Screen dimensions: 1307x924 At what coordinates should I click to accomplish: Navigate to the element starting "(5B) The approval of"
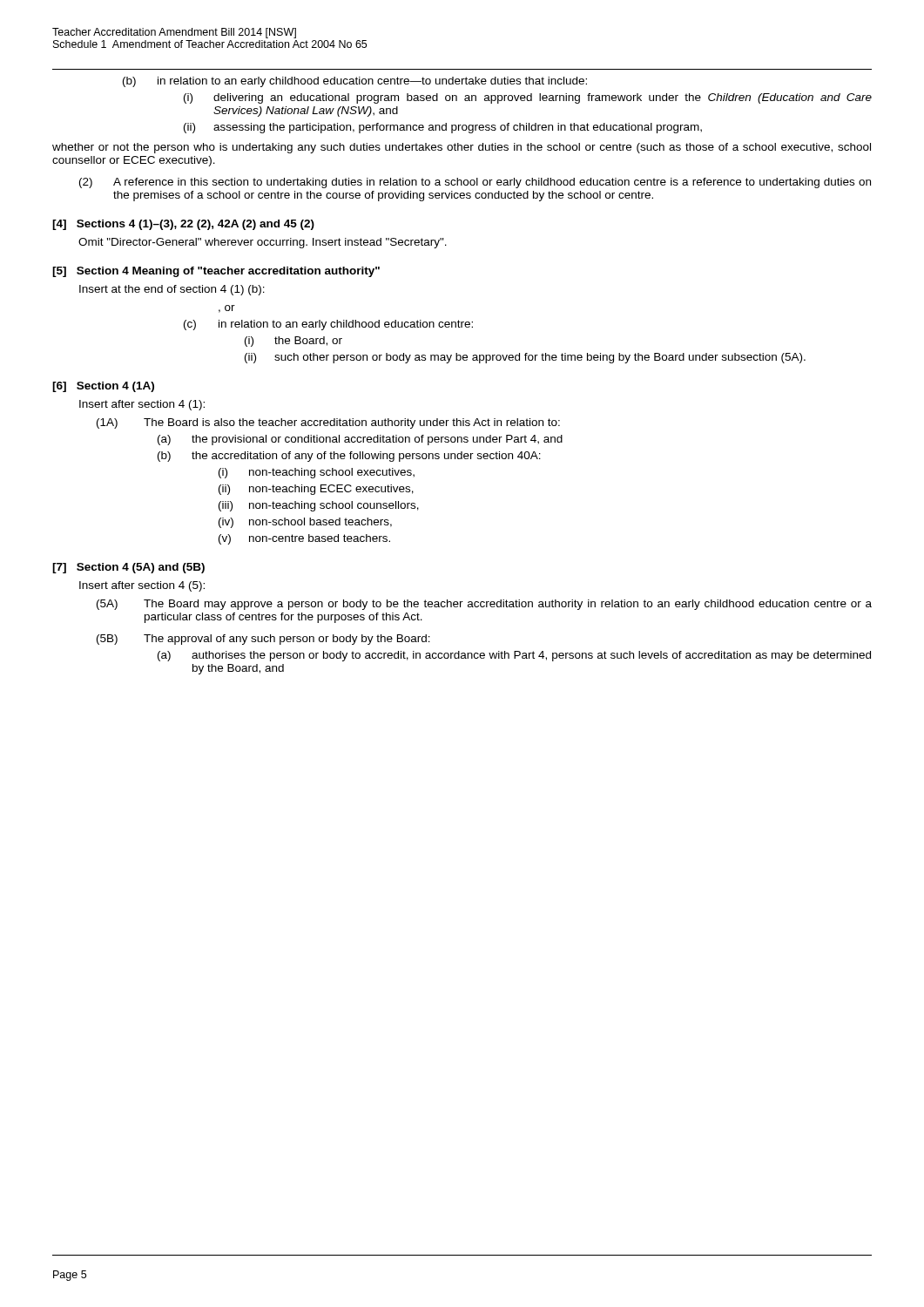(484, 653)
